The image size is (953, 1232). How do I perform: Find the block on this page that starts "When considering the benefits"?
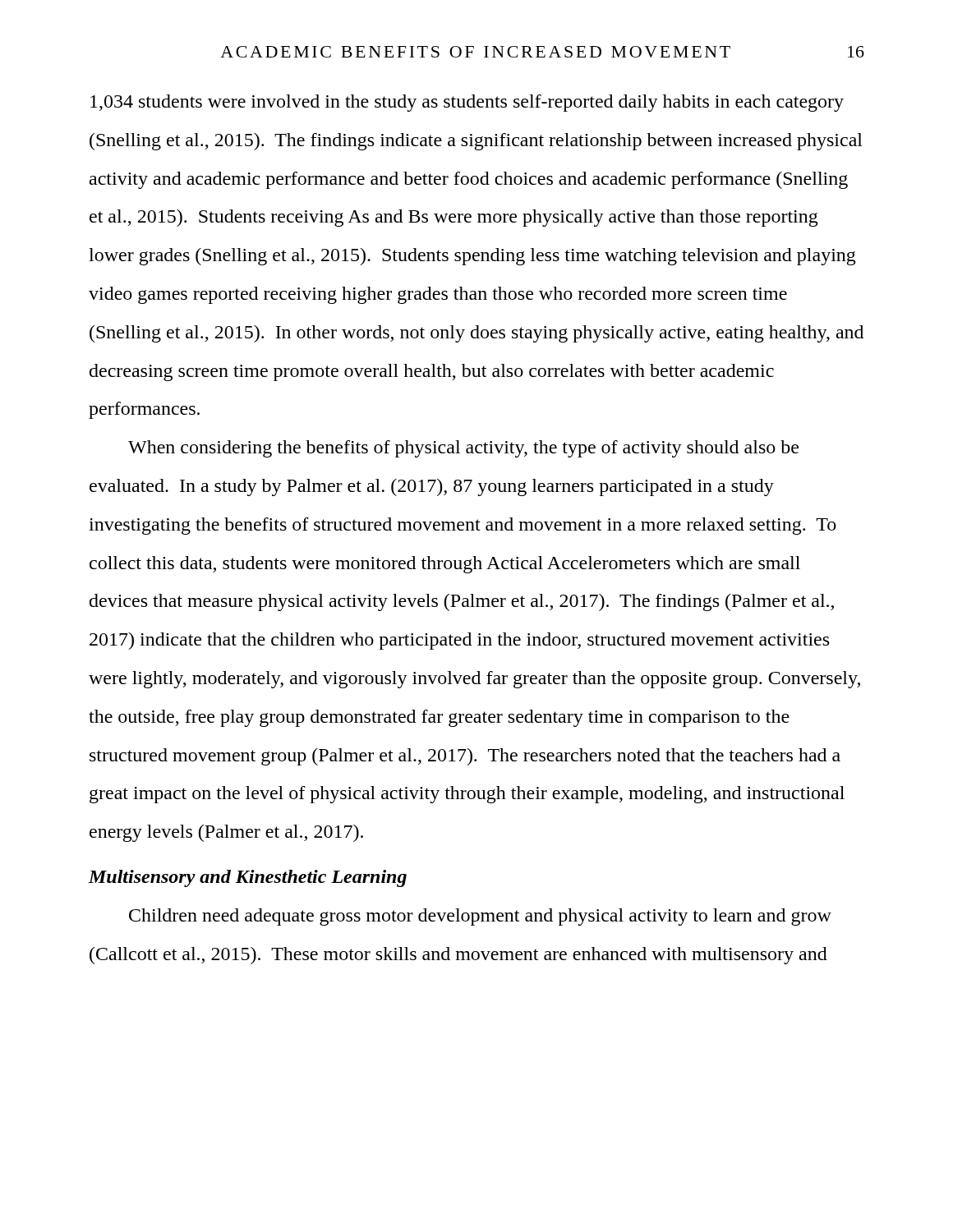coord(476,639)
